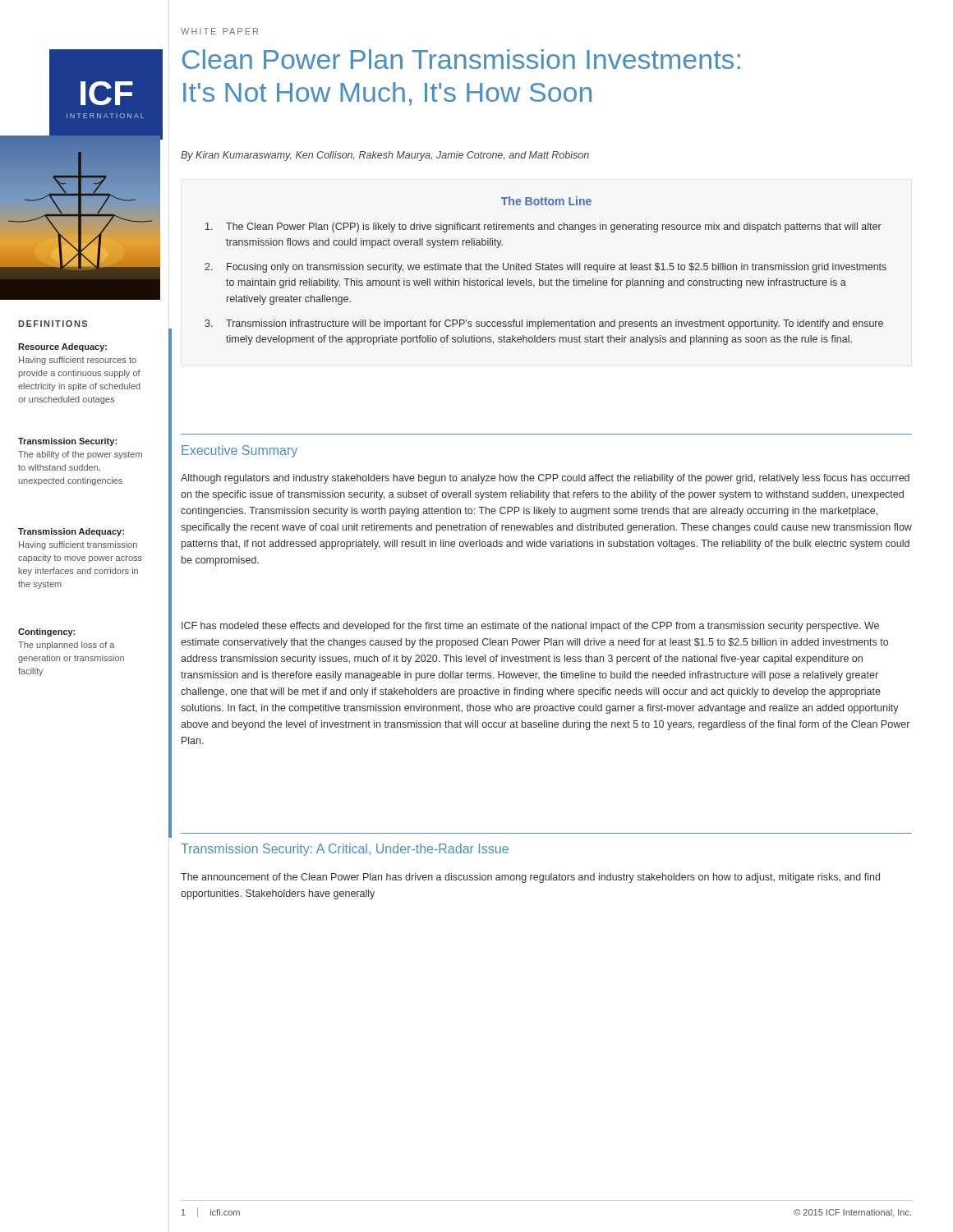Locate the list item containing "The Clean Power Plan"
The image size is (953, 1232).
tap(546, 235)
